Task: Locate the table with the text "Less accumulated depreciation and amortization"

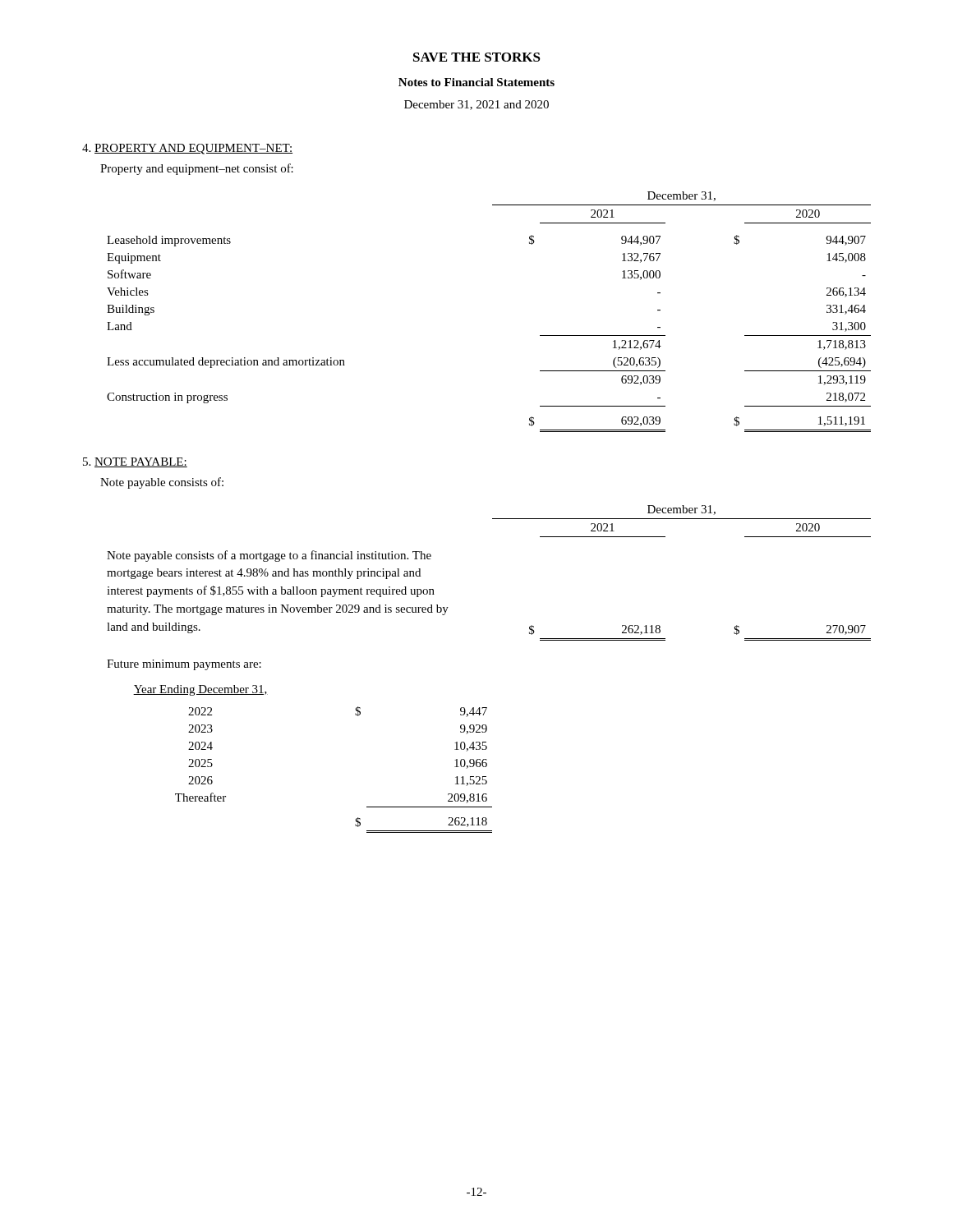Action: (x=476, y=310)
